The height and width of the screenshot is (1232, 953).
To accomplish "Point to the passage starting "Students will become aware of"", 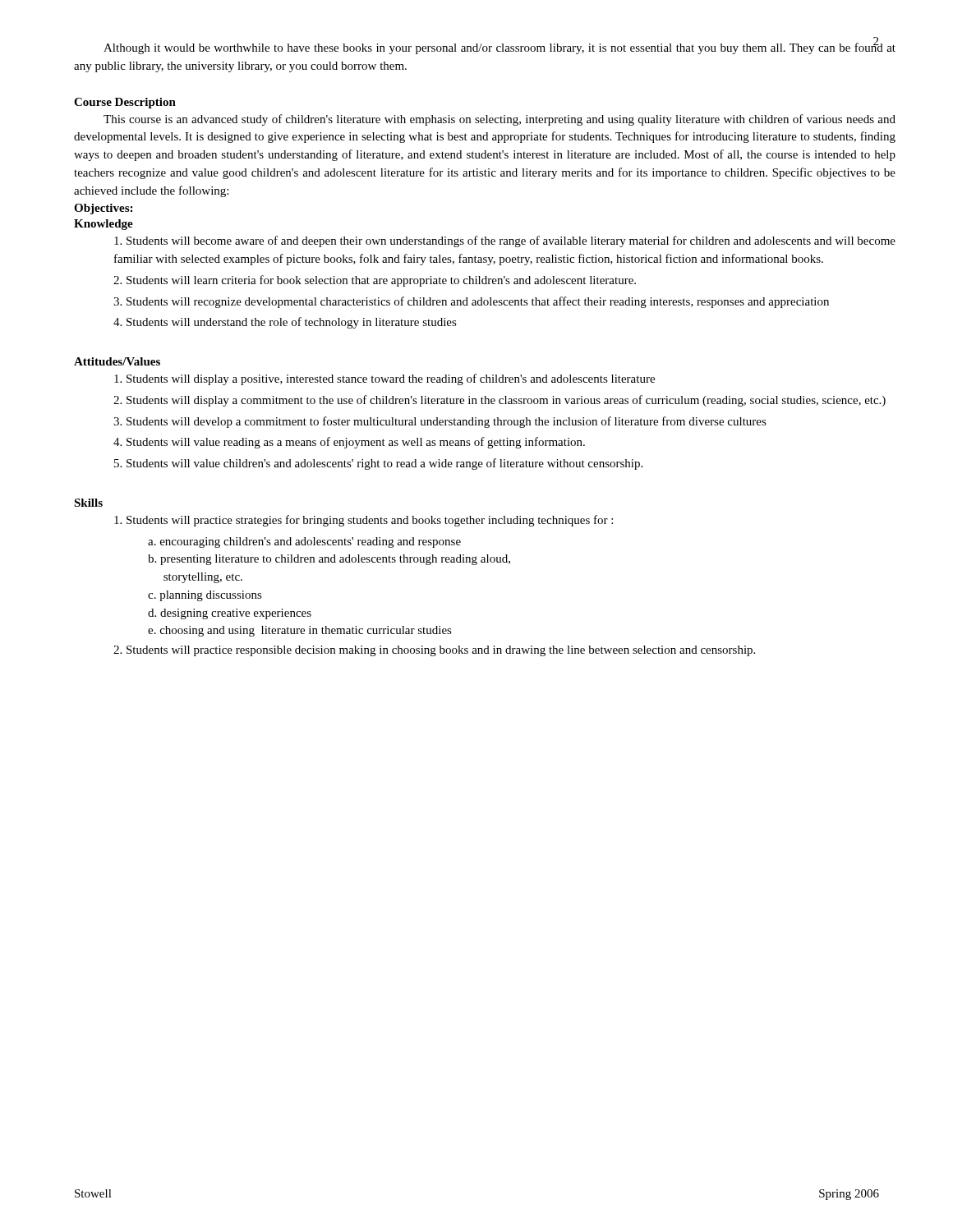I will [504, 250].
